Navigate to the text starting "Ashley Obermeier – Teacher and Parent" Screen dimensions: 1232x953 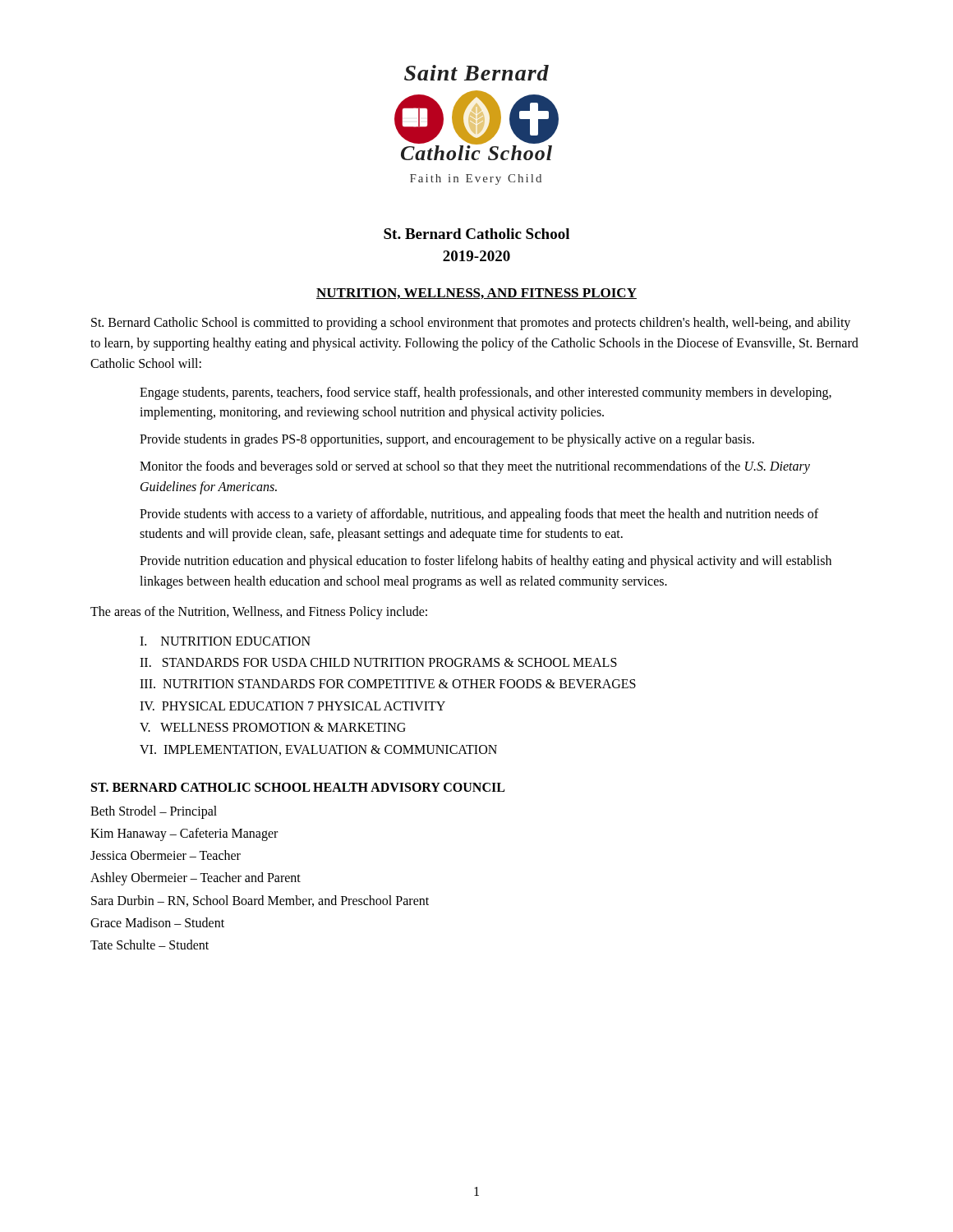(x=195, y=878)
